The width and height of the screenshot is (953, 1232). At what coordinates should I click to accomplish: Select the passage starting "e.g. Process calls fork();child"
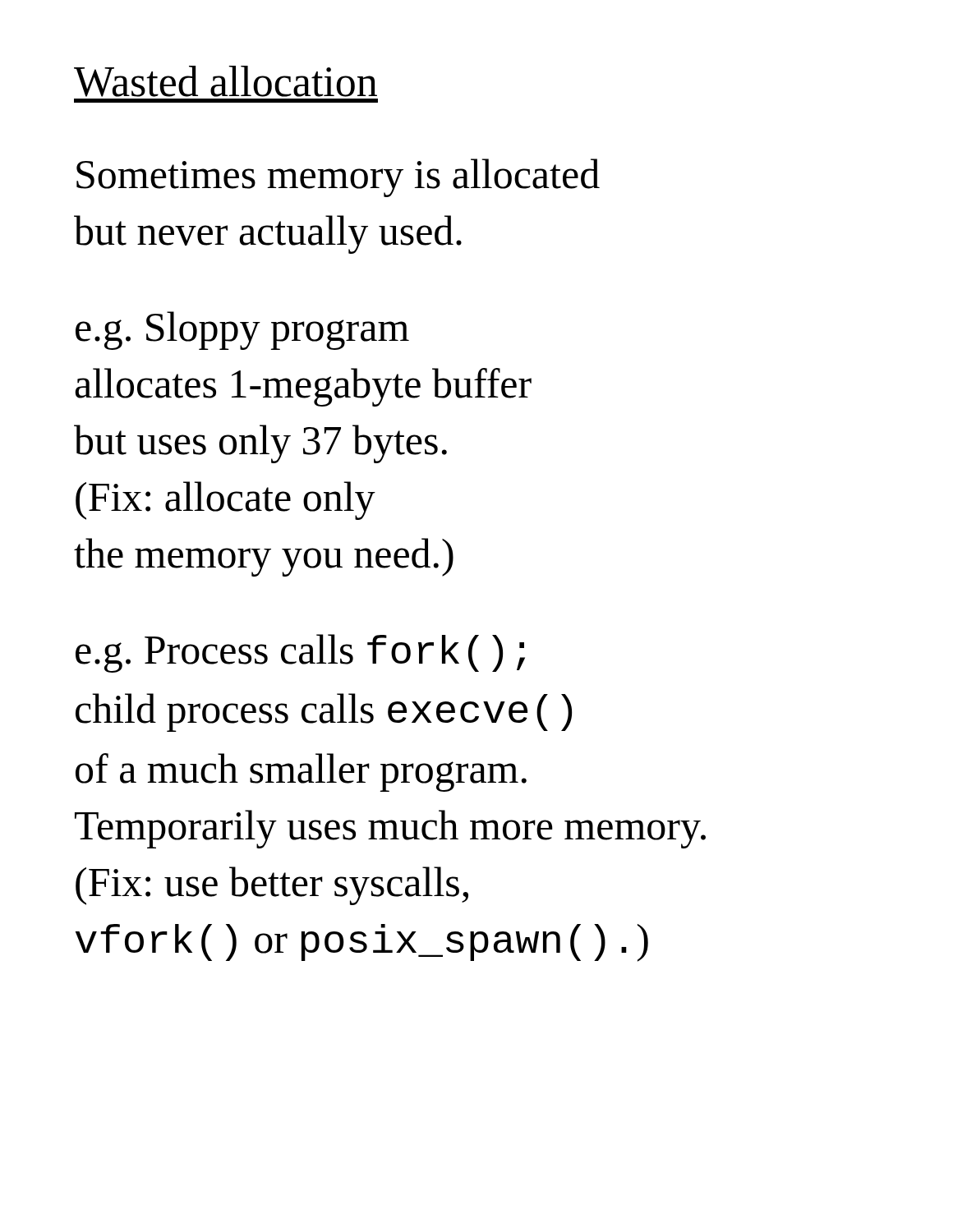click(x=476, y=796)
